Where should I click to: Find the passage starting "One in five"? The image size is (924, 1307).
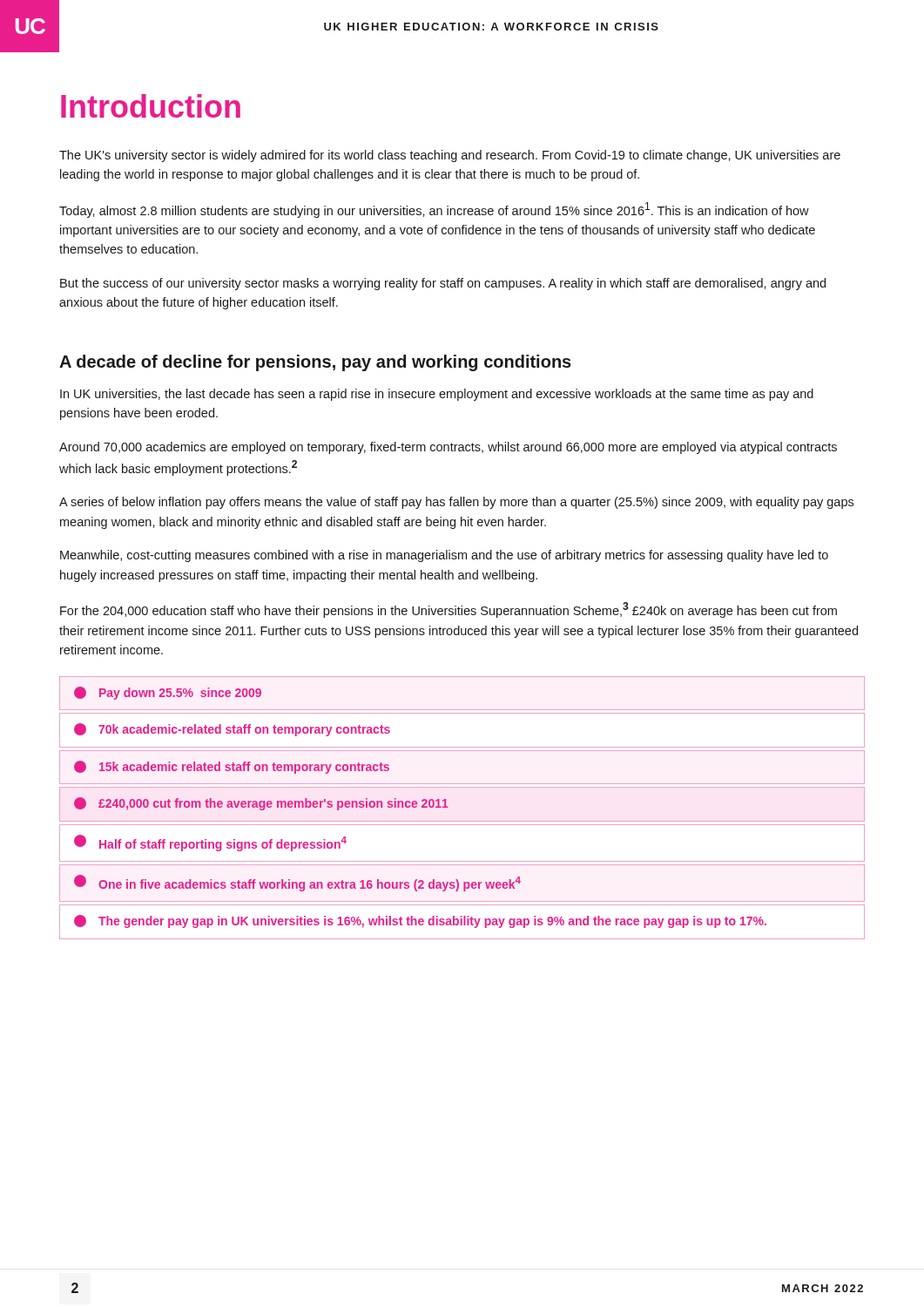(x=297, y=883)
